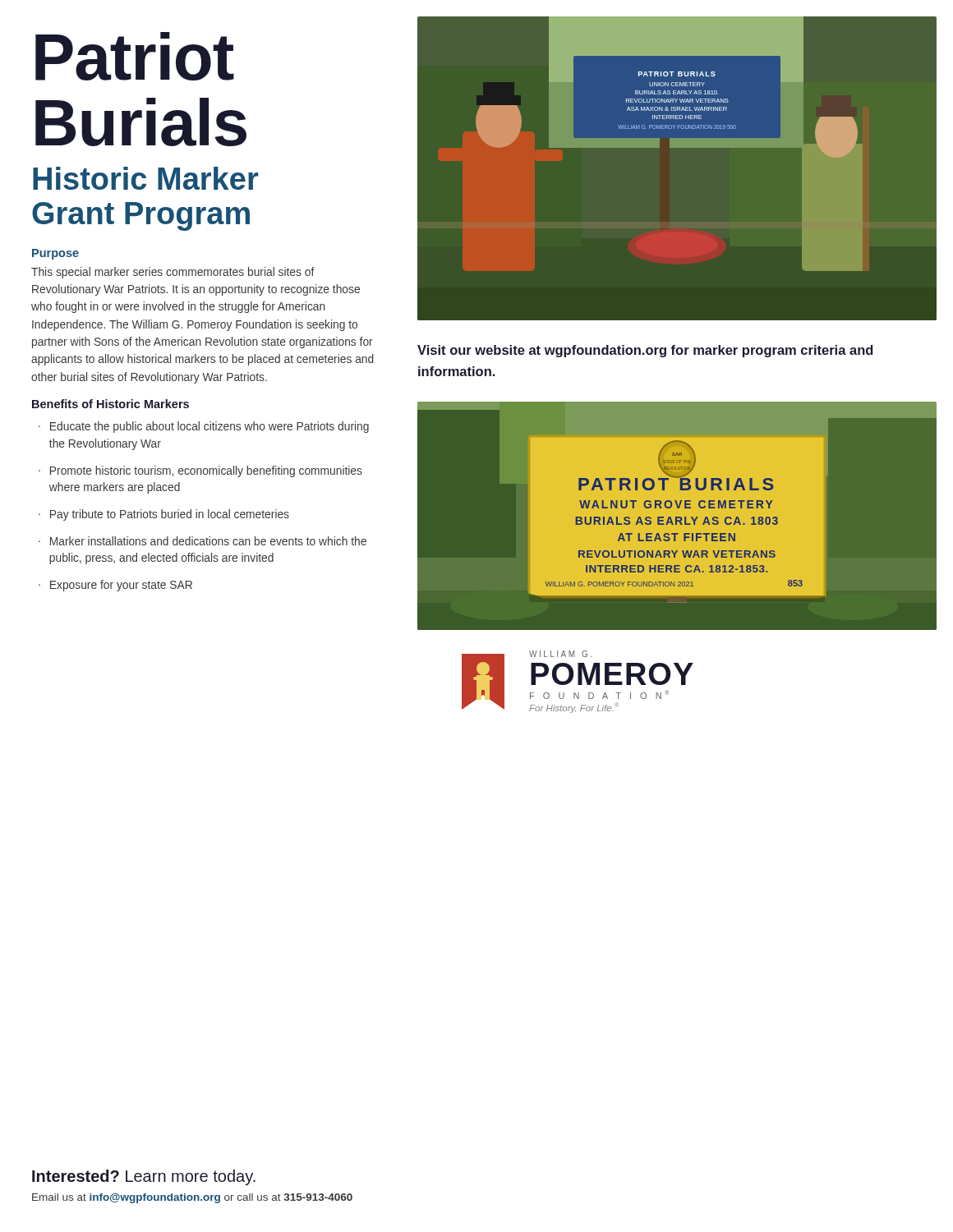Locate the list item containing "· Pay tribute to Patriots buried in"
Screen dimensions: 1232x953
(x=205, y=515)
